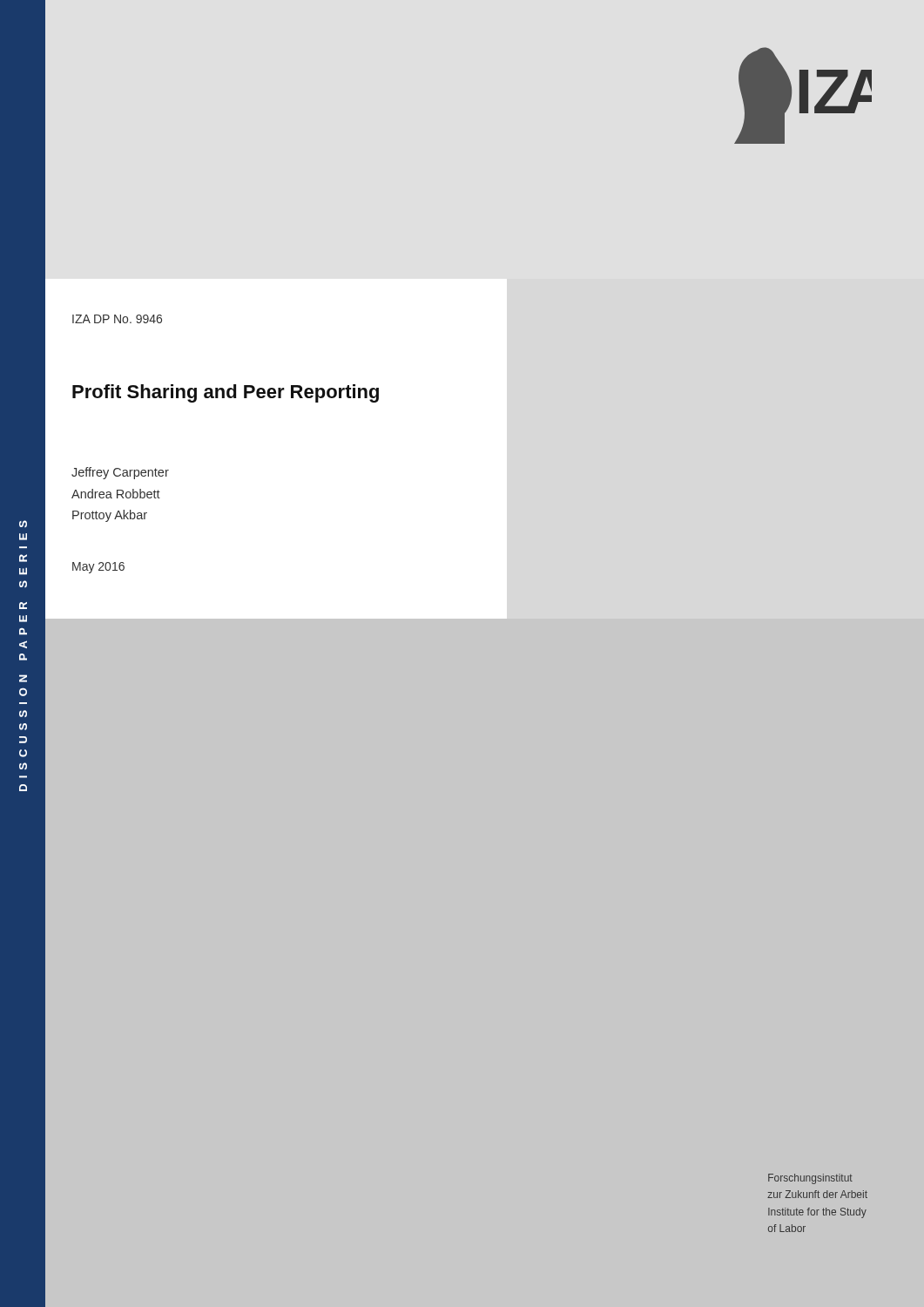
Task: Find the text block that reads "Jeffrey Carpenter Andrea"
Action: 120,494
